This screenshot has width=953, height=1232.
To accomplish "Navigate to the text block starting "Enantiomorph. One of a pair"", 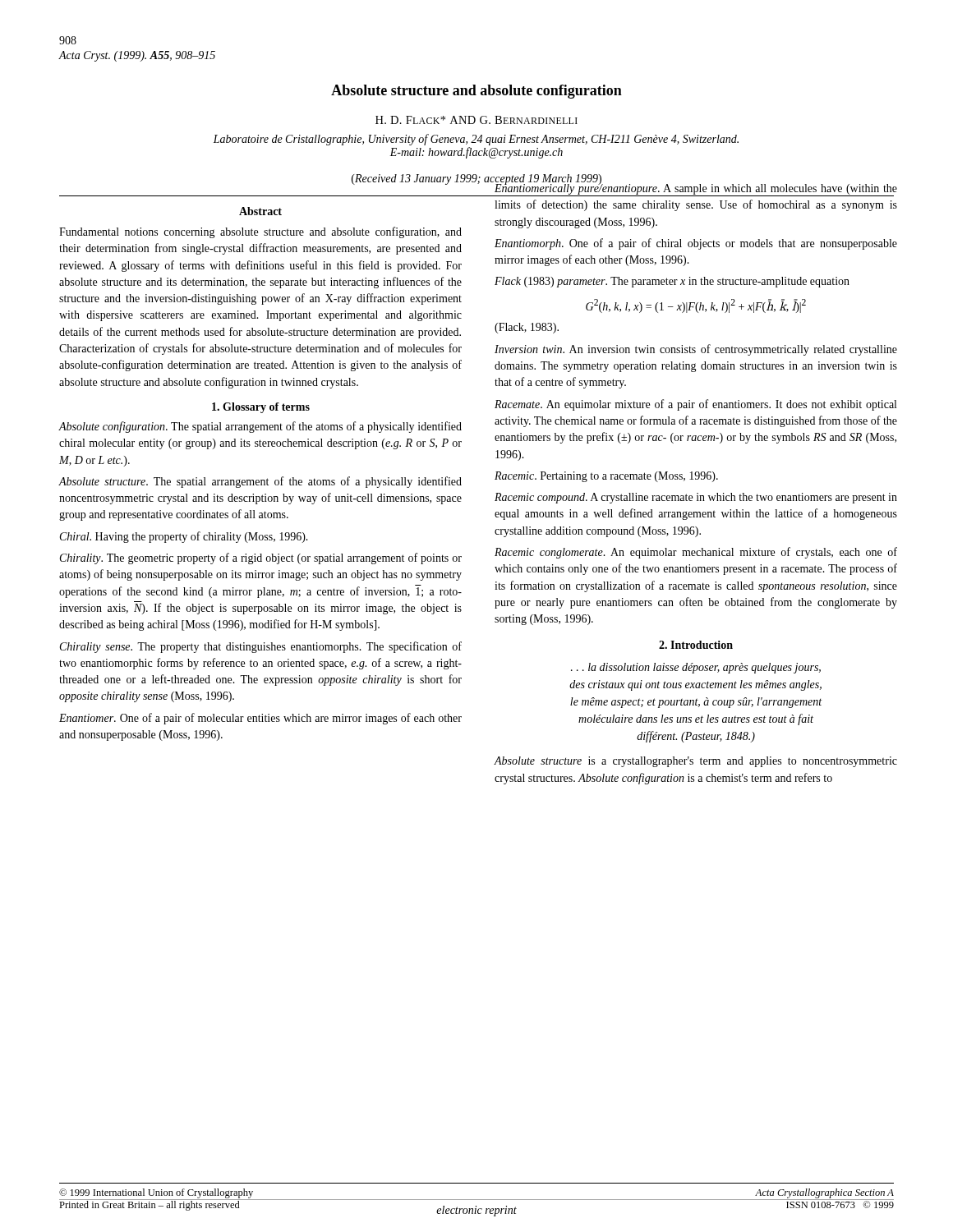I will [696, 252].
